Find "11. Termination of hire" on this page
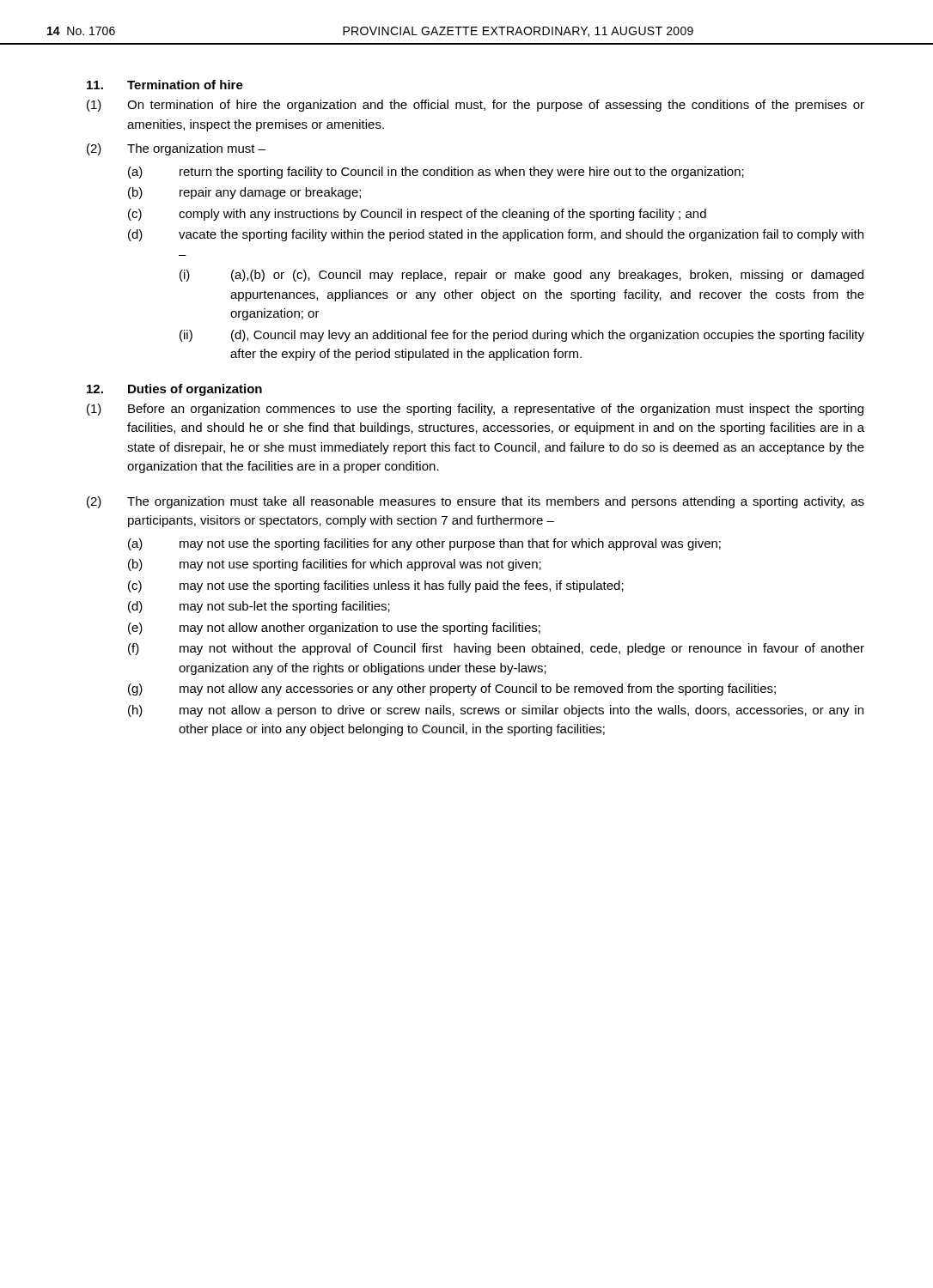This screenshot has height=1288, width=933. pos(164,85)
